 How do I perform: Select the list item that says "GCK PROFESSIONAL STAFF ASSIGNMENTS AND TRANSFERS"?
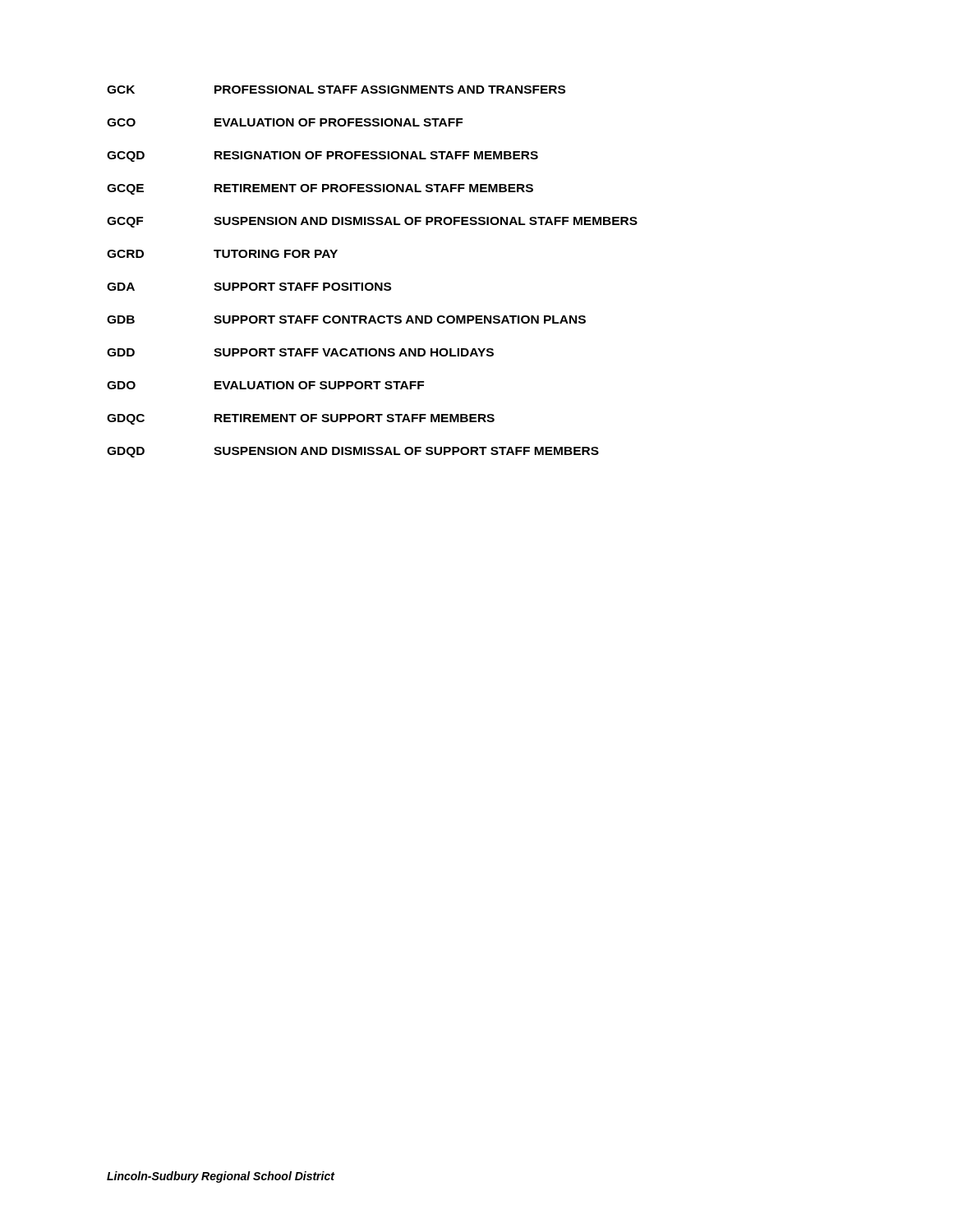(x=336, y=90)
